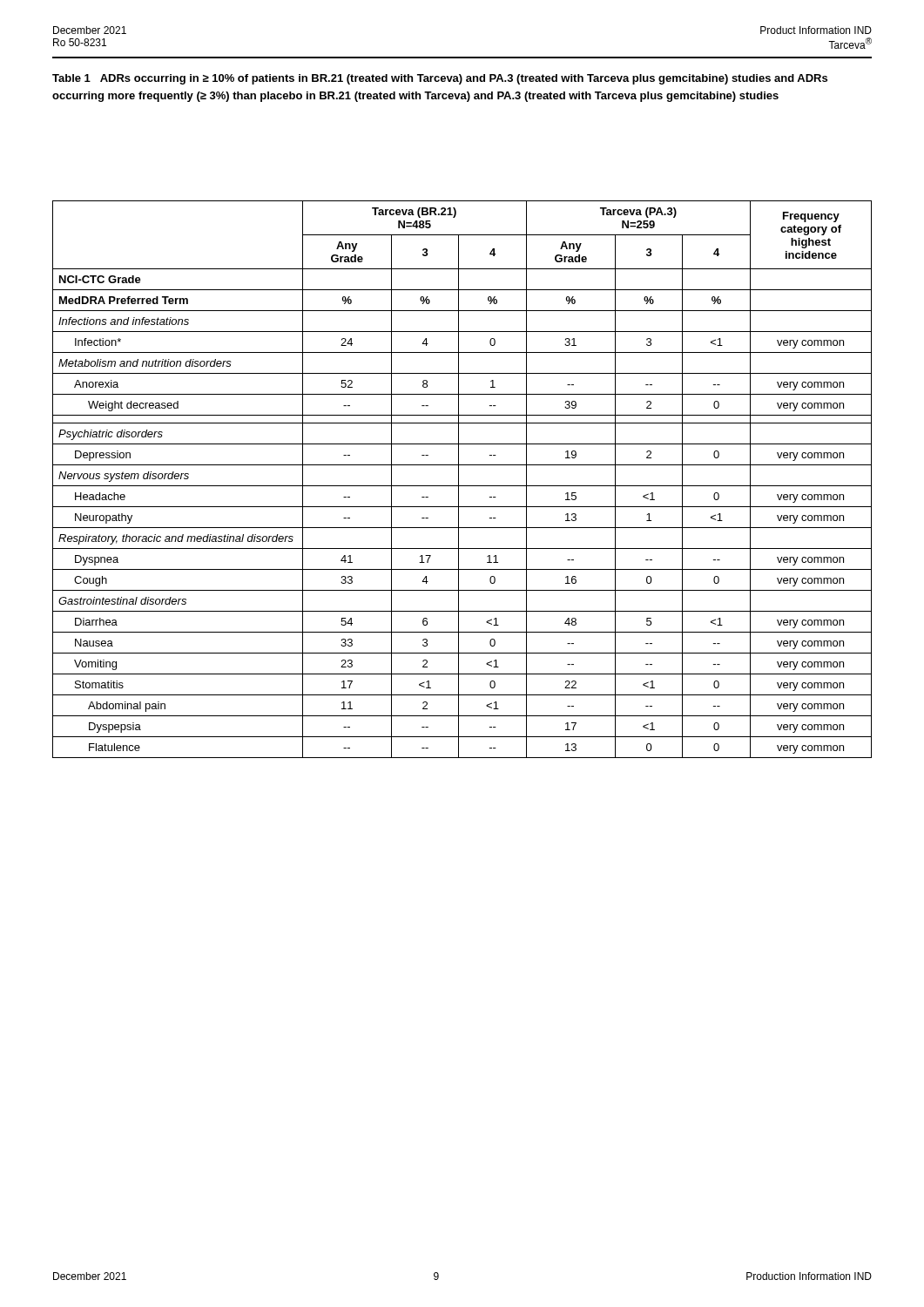Click on the caption that says "Table 1 ADRs occurring in ≥ 10%"
This screenshot has width=924, height=1307.
coord(440,87)
